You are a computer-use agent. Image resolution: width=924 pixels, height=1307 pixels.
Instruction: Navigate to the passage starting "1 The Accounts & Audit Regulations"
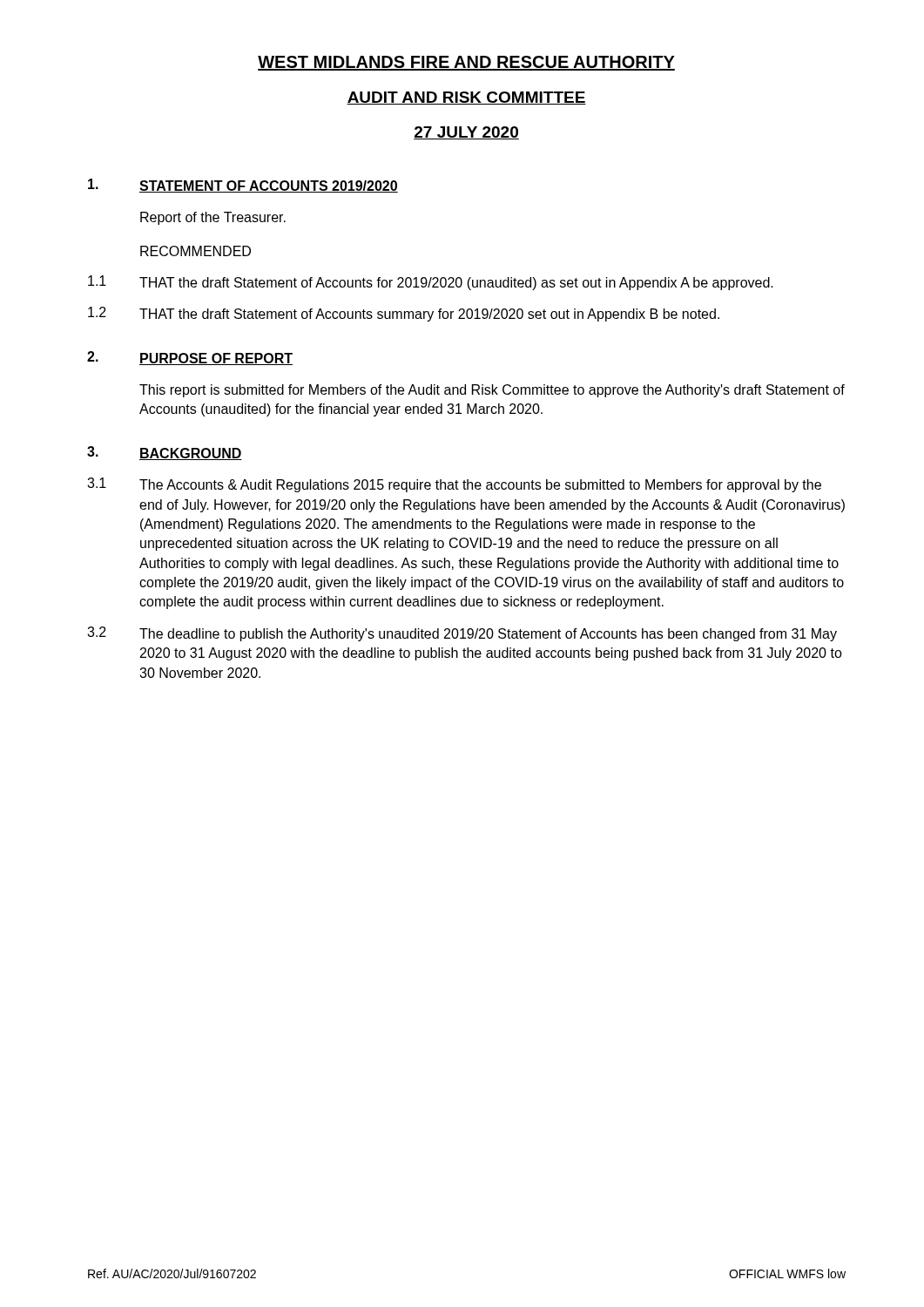pyautogui.click(x=466, y=544)
